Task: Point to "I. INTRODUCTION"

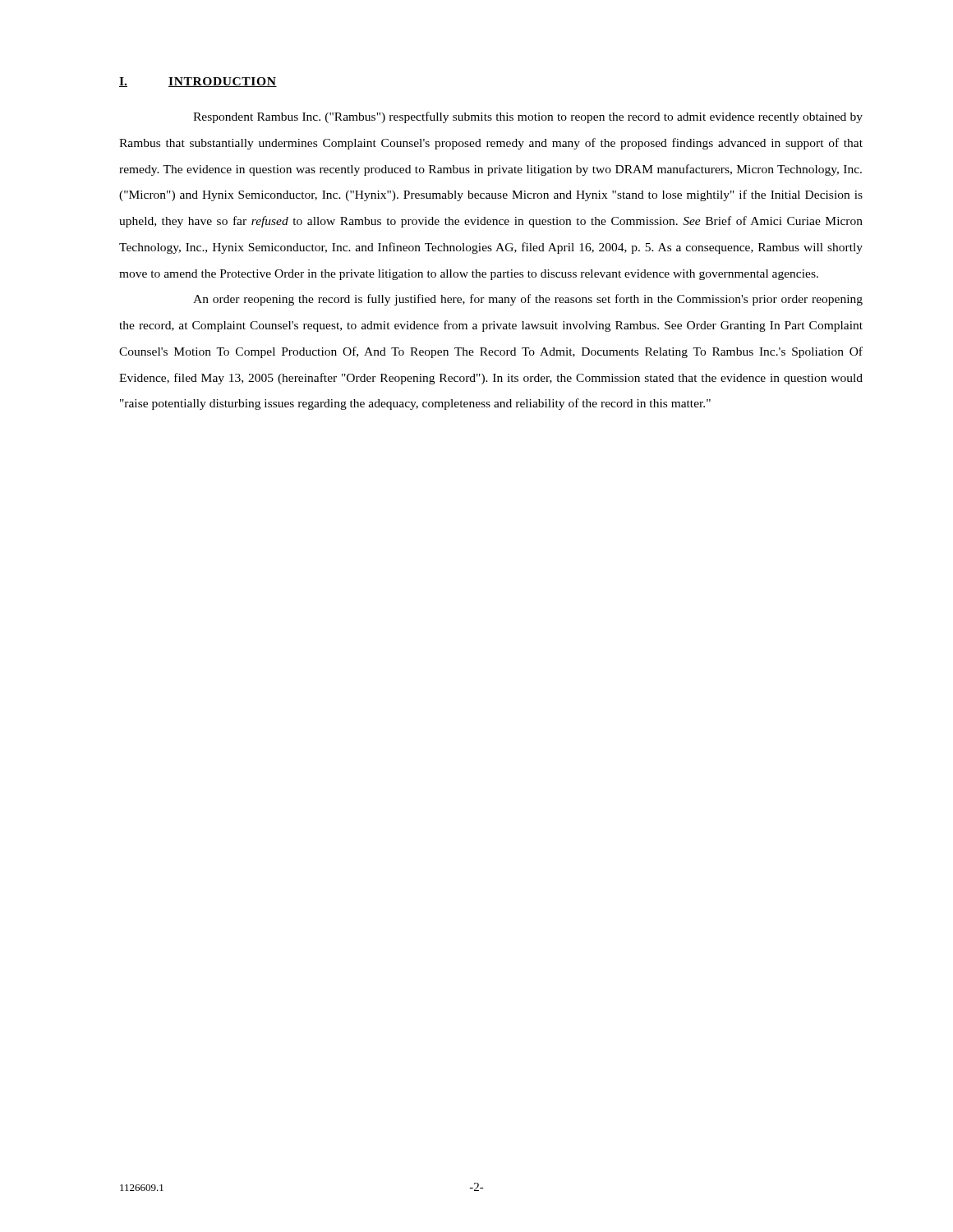Action: coord(198,81)
